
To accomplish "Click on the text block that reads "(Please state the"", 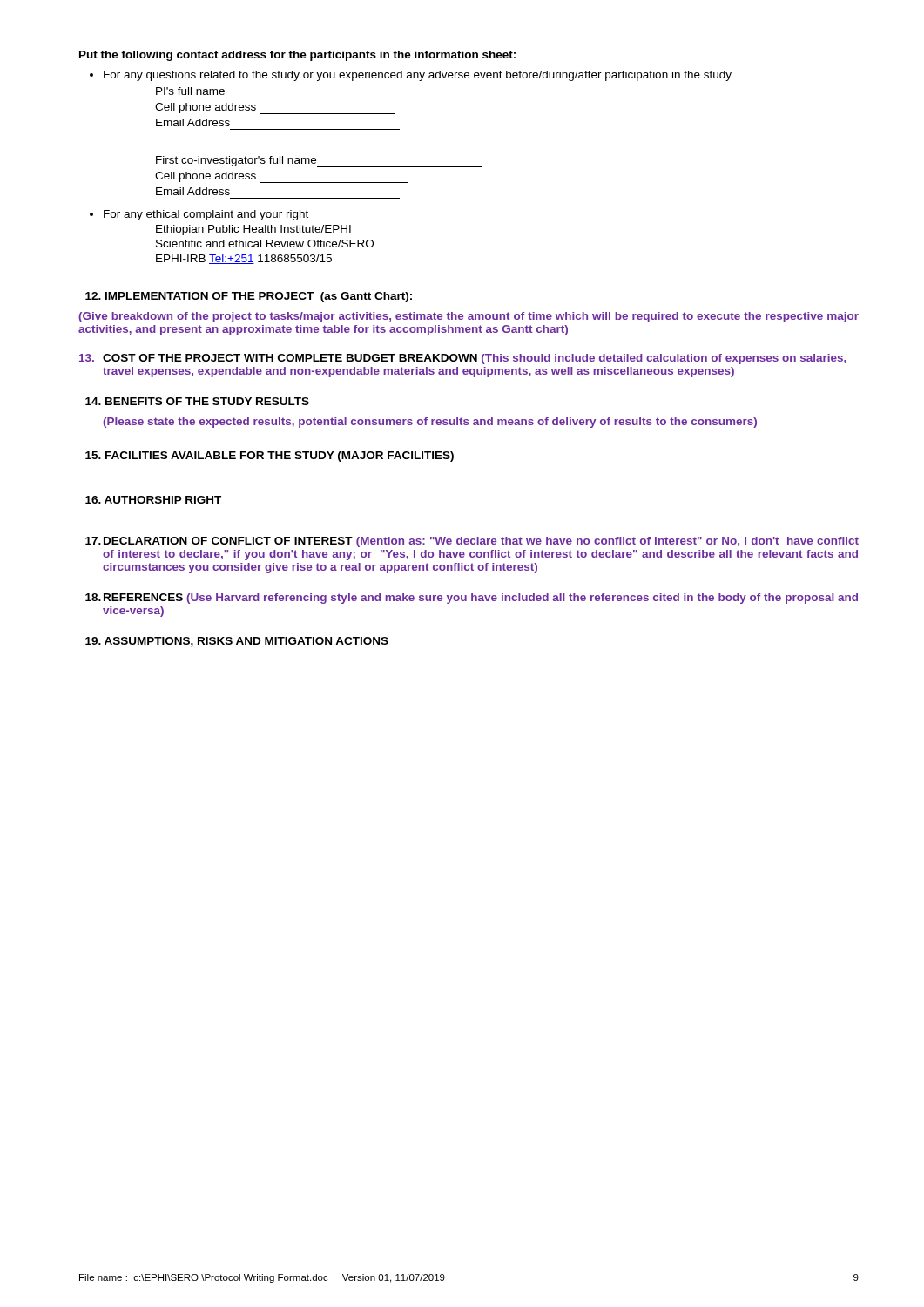I will click(x=430, y=421).
